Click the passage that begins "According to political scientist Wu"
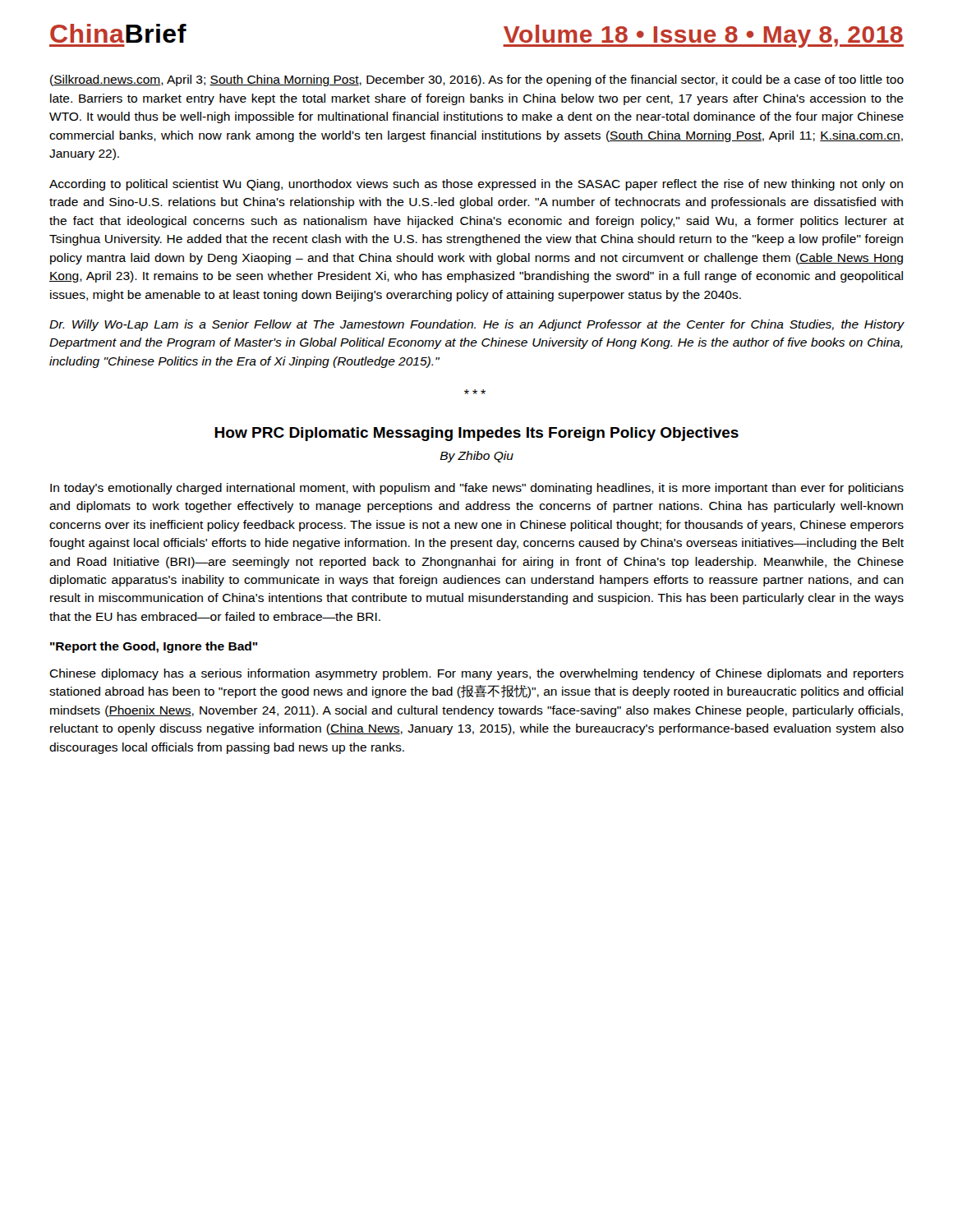 pos(476,239)
